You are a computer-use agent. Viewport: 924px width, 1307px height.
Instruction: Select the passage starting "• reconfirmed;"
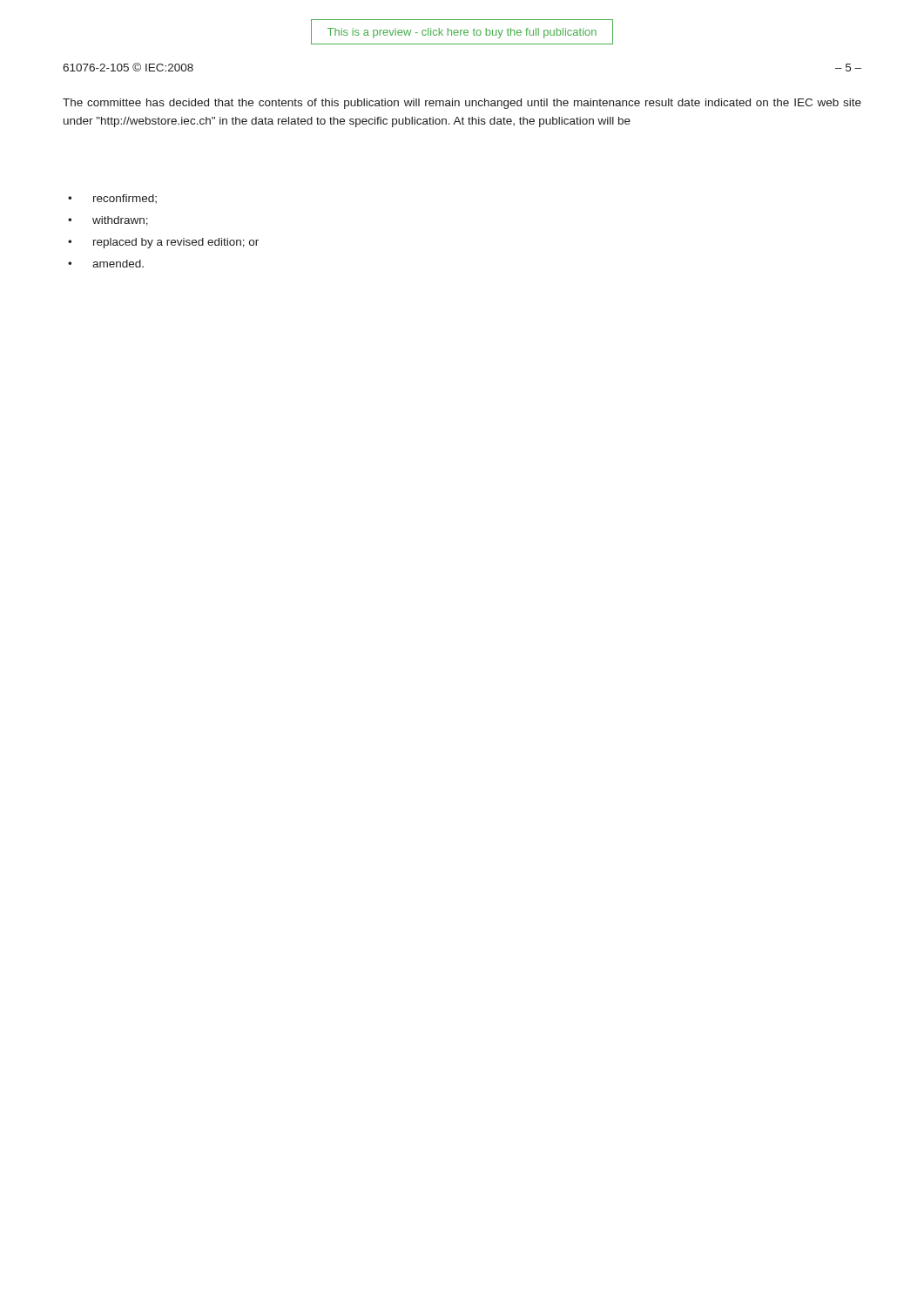coord(110,199)
